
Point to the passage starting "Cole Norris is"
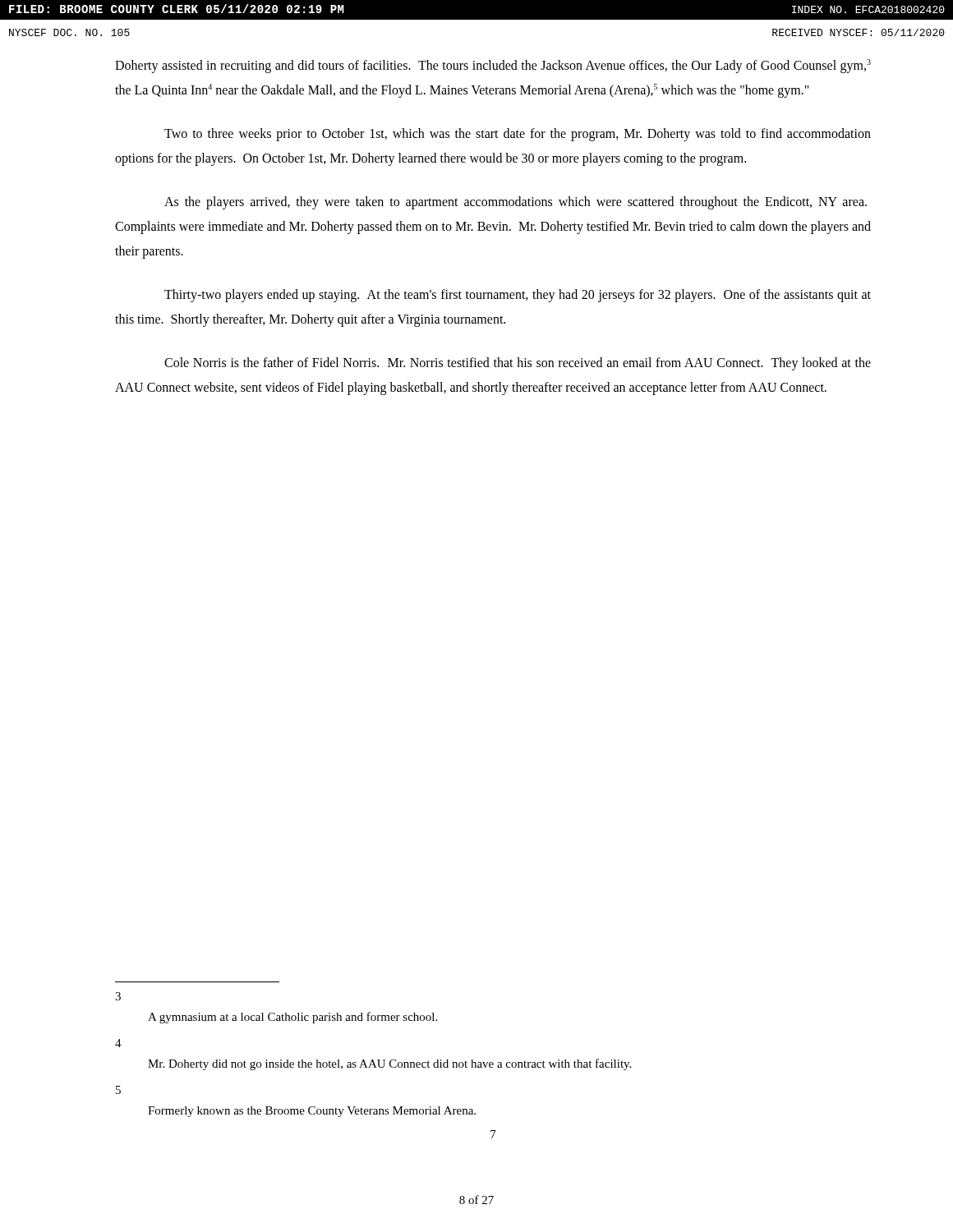click(x=493, y=375)
